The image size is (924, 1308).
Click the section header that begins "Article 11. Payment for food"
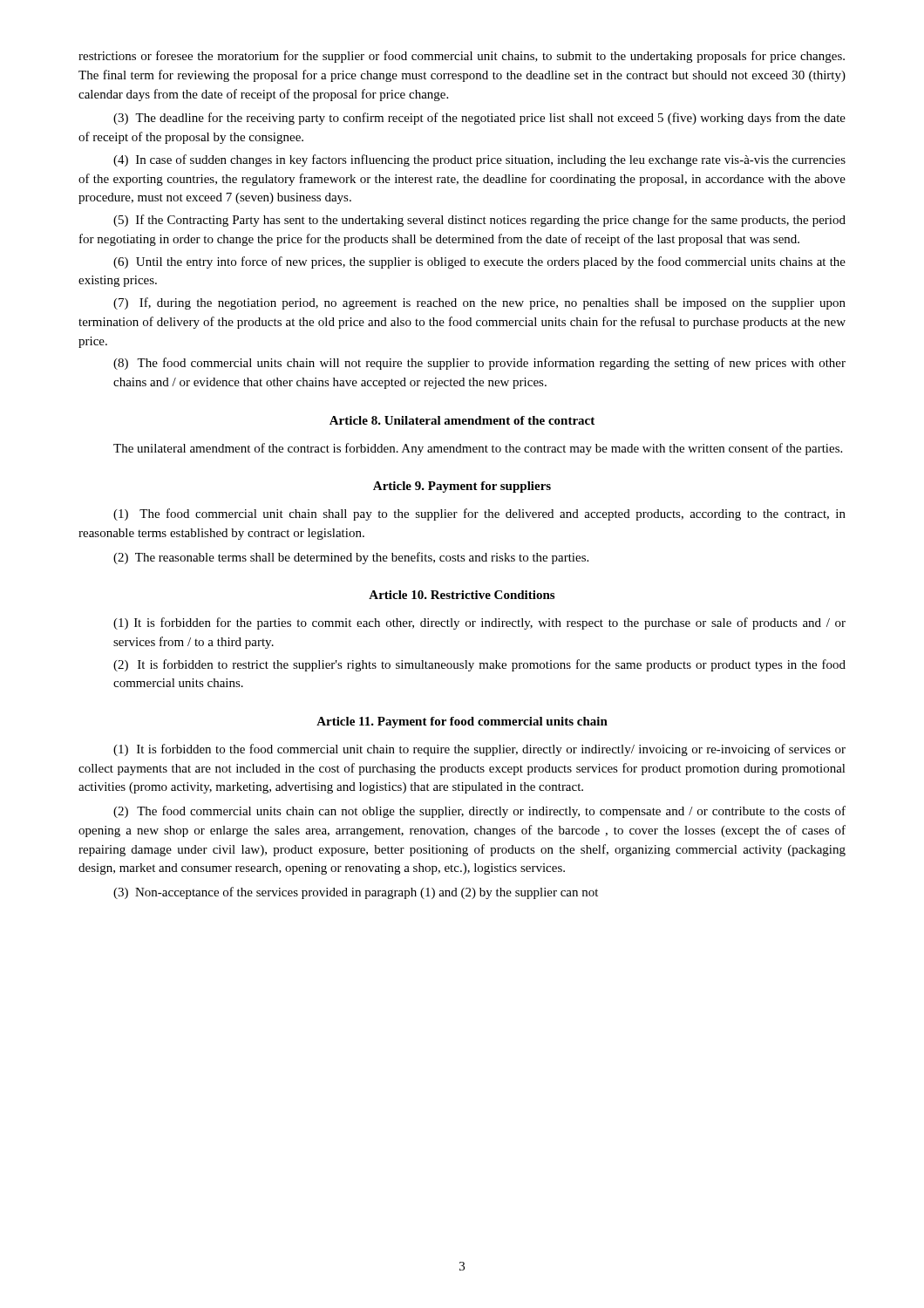462,721
